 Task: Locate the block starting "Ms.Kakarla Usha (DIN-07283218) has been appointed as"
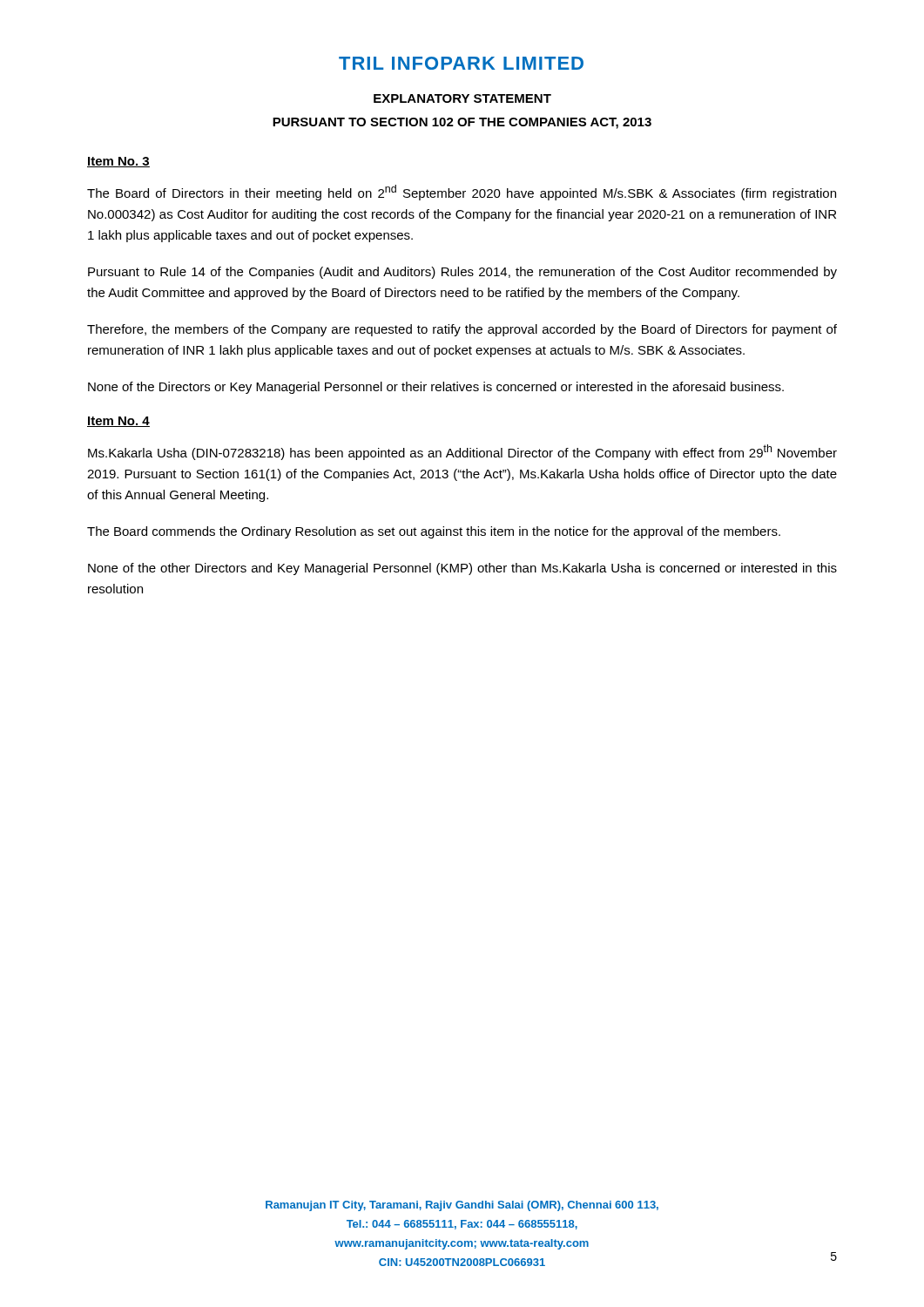[x=462, y=472]
